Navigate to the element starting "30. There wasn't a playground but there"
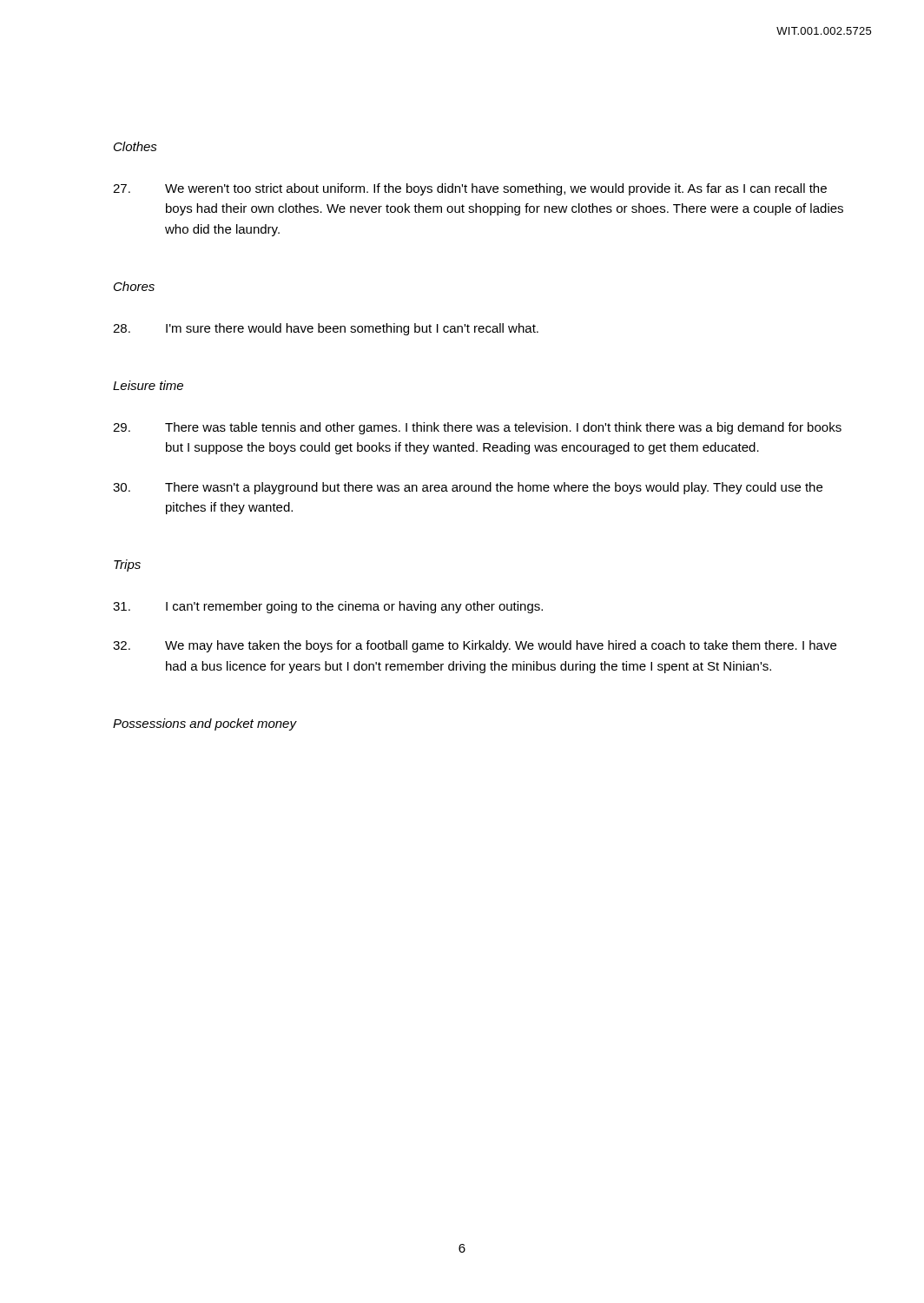The height and width of the screenshot is (1303, 924). [484, 497]
